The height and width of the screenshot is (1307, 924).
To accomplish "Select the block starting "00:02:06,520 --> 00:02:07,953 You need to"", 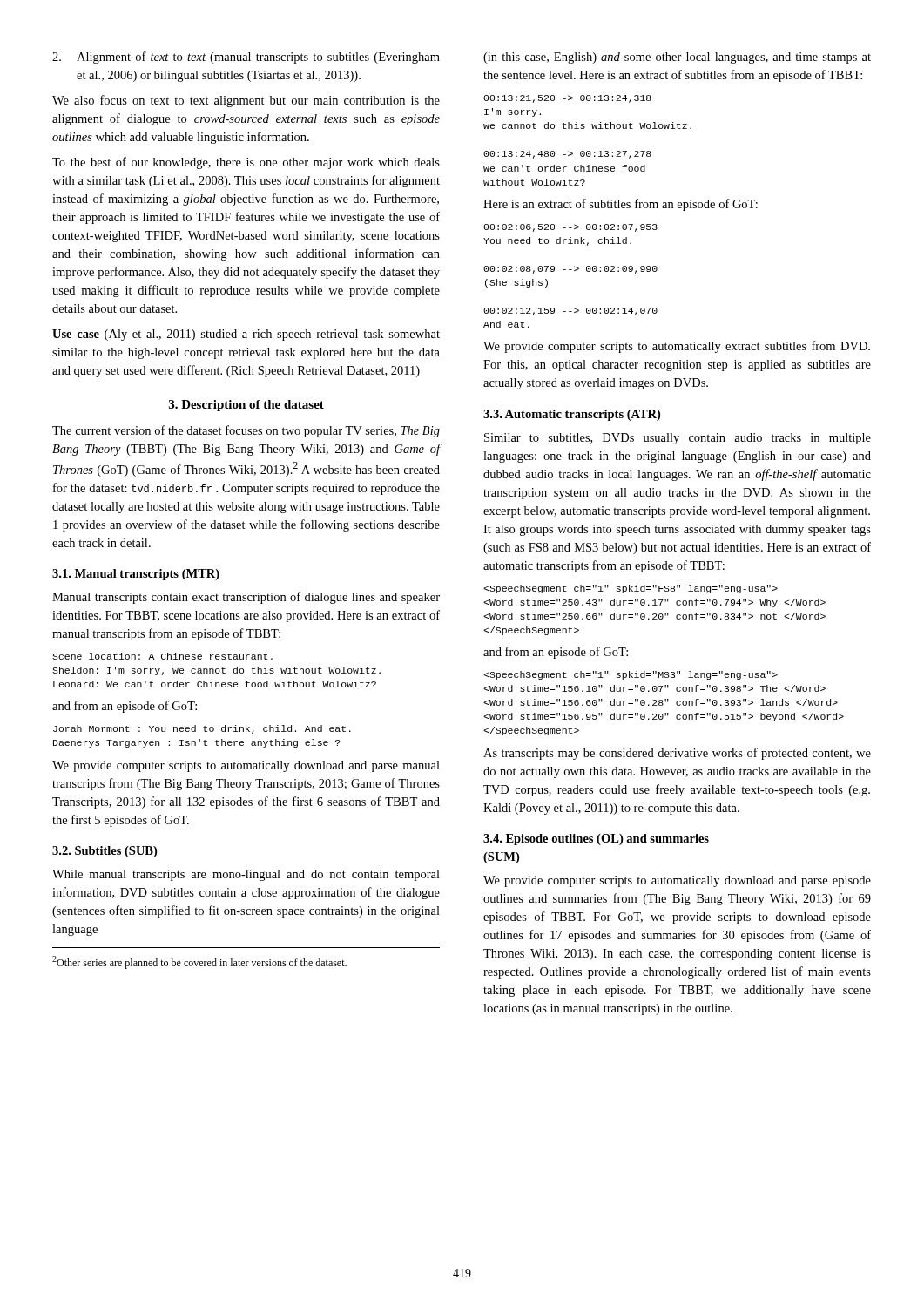I will [x=570, y=228].
